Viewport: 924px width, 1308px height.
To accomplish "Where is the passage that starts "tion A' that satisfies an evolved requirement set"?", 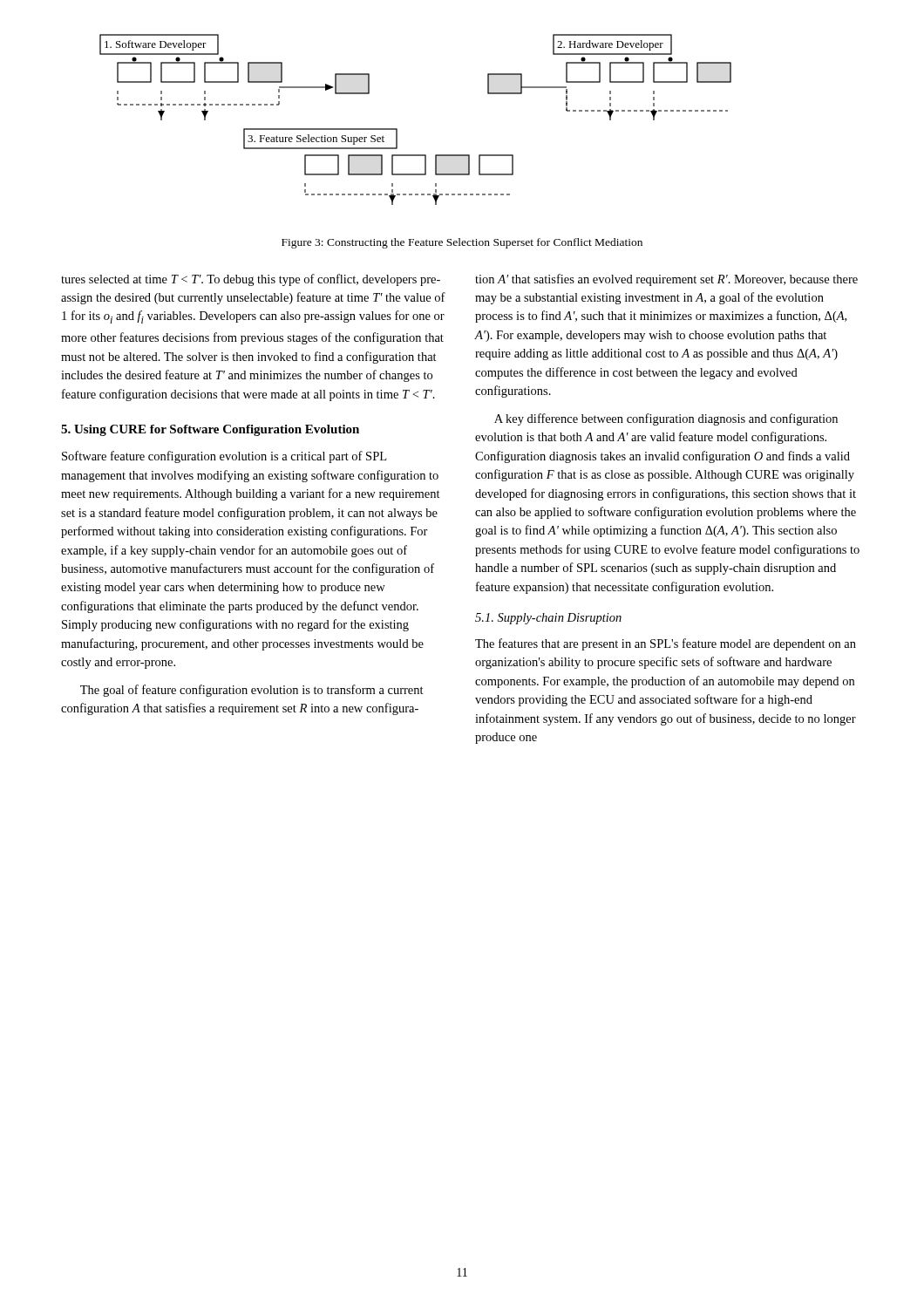I will coord(669,433).
